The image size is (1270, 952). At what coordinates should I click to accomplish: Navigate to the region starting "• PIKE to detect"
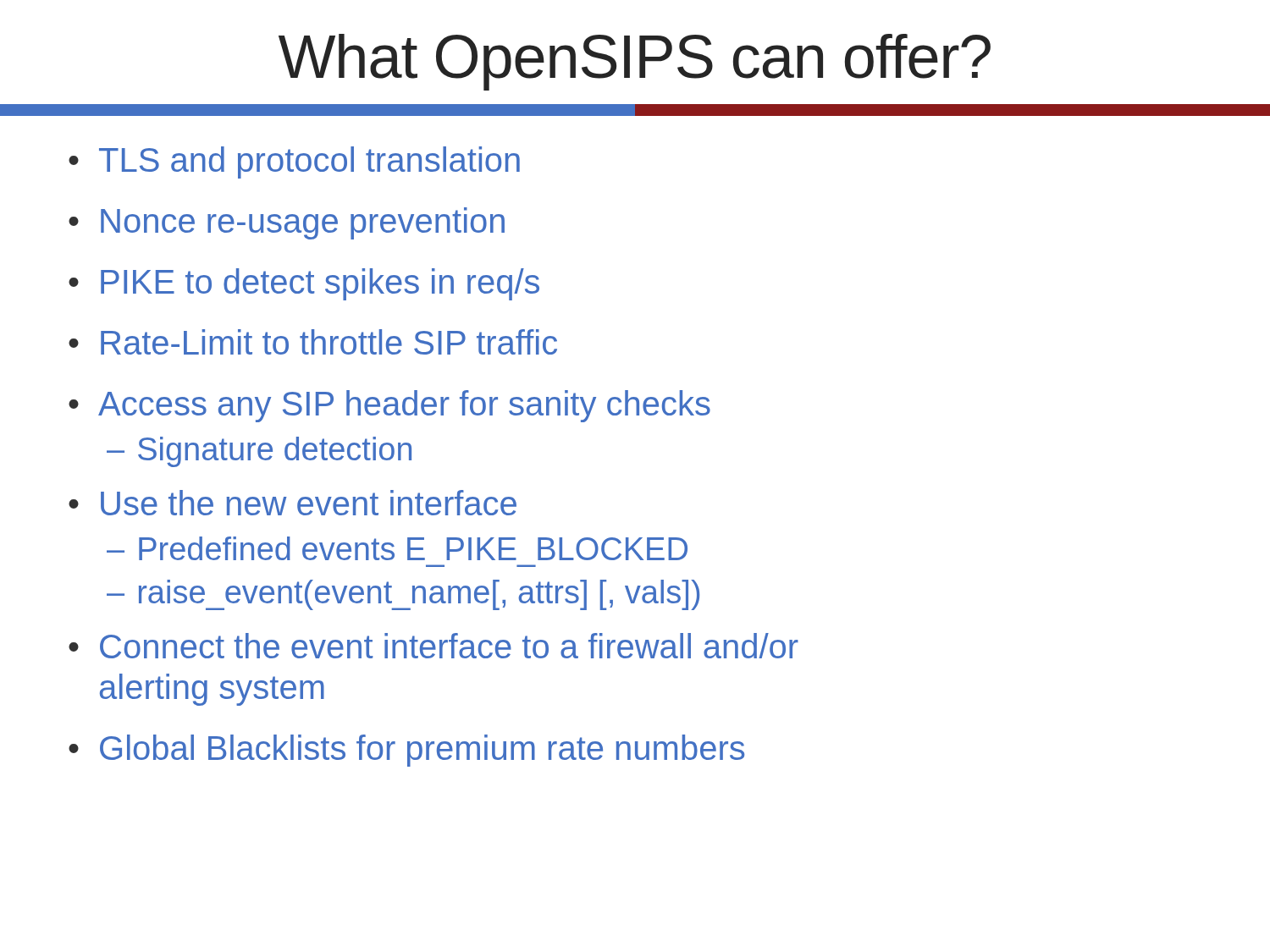point(304,282)
